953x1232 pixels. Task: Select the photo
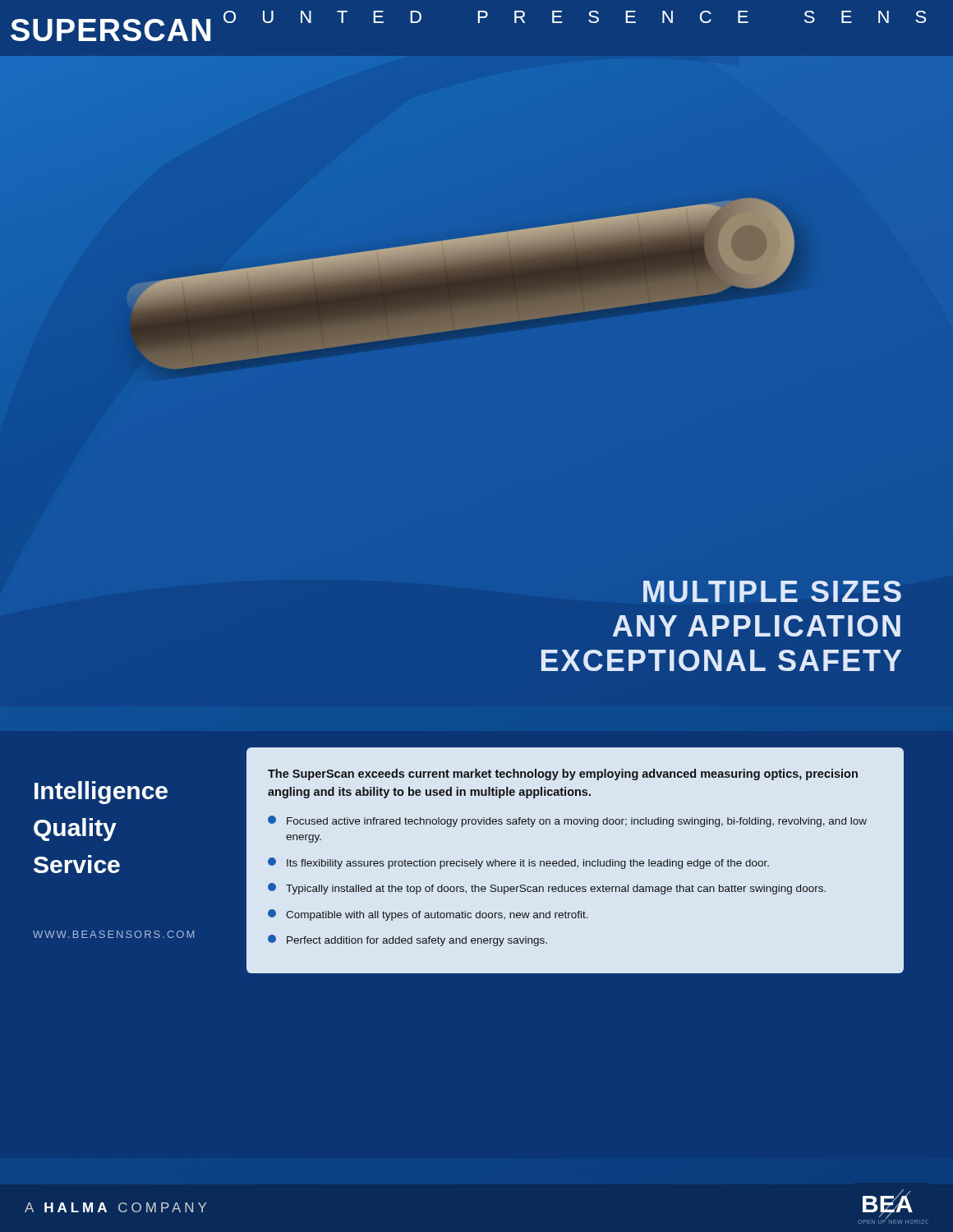[476, 310]
